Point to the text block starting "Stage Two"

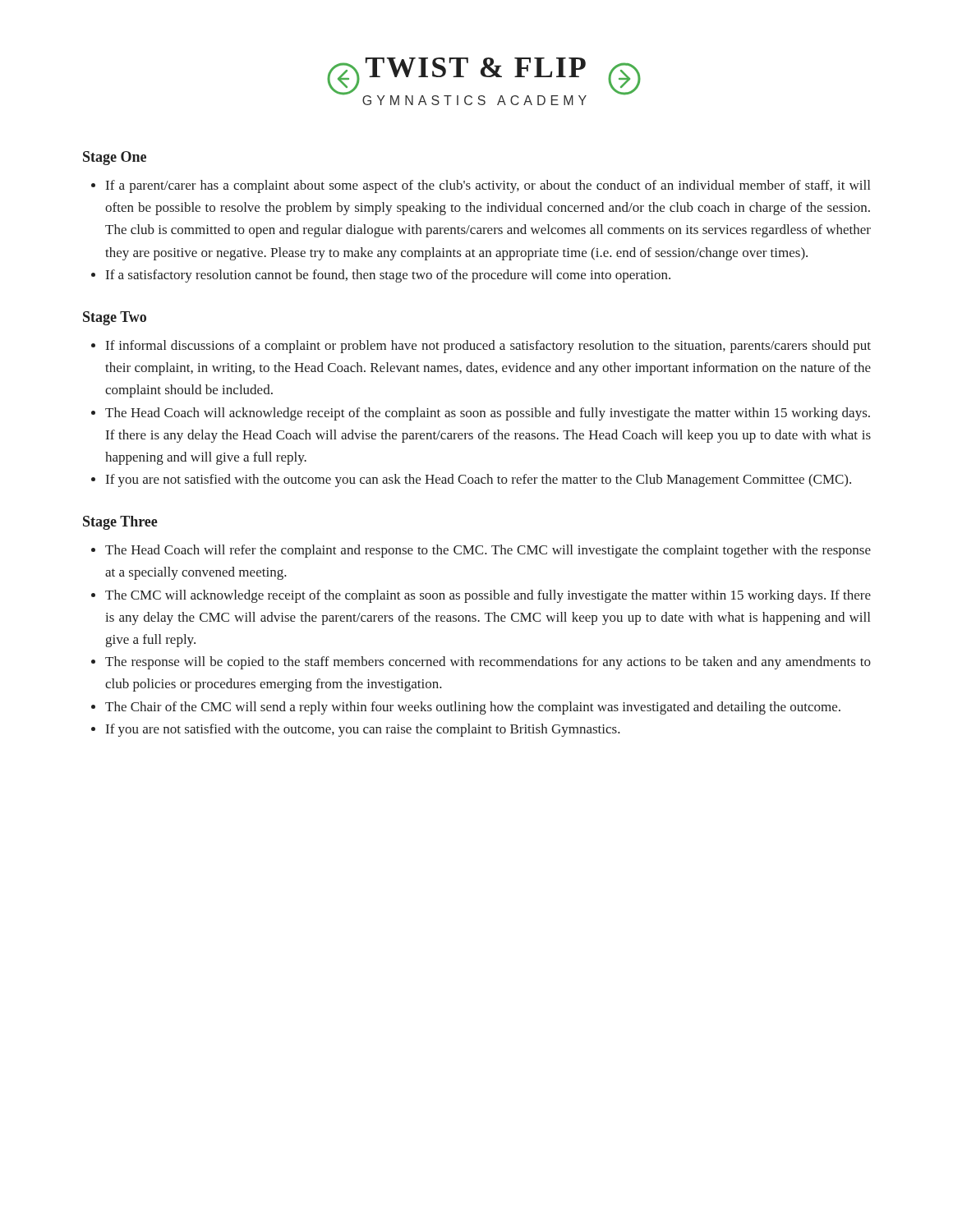pyautogui.click(x=115, y=317)
